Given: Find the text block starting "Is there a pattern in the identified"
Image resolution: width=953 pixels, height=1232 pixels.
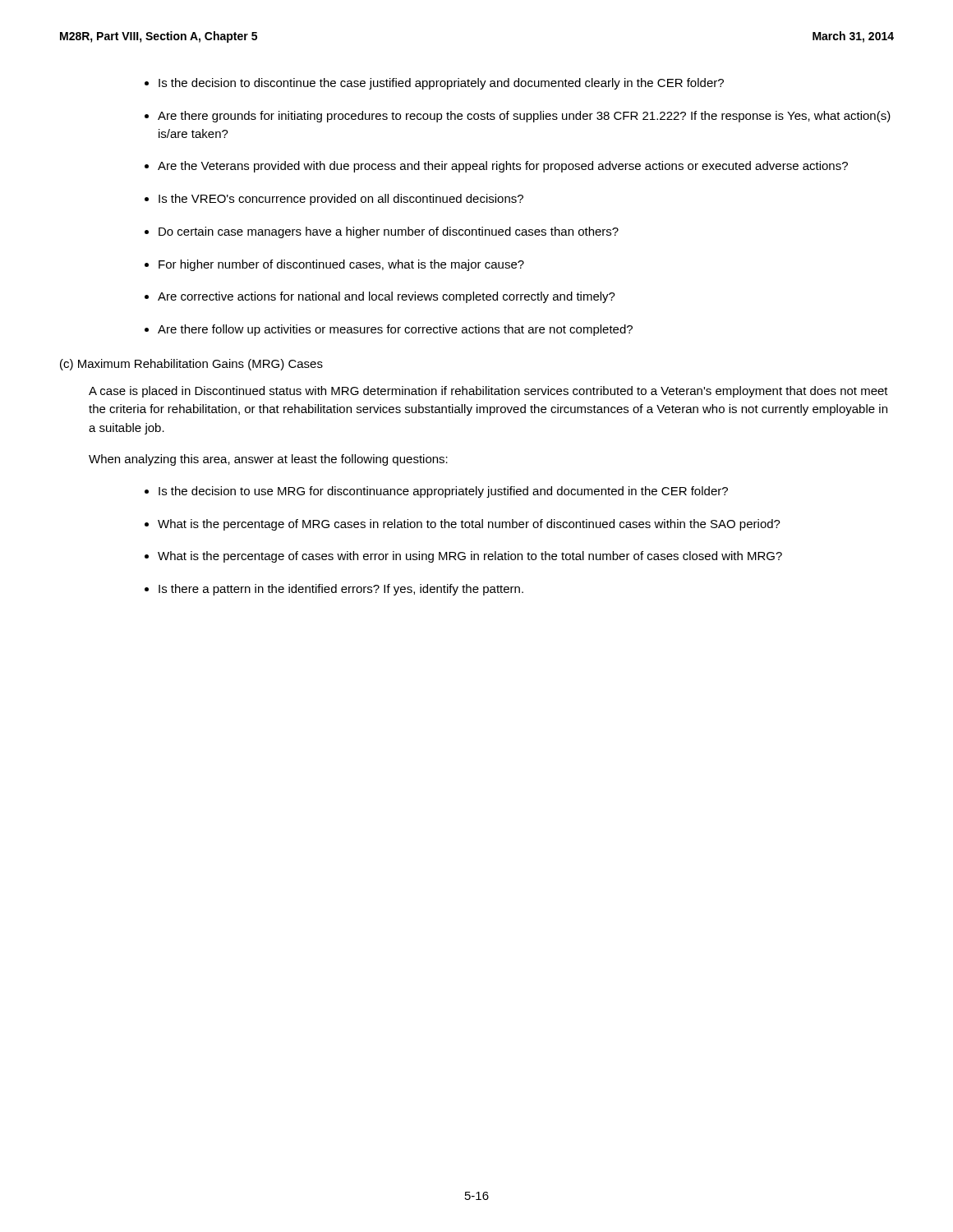Looking at the screenshot, I should (341, 588).
